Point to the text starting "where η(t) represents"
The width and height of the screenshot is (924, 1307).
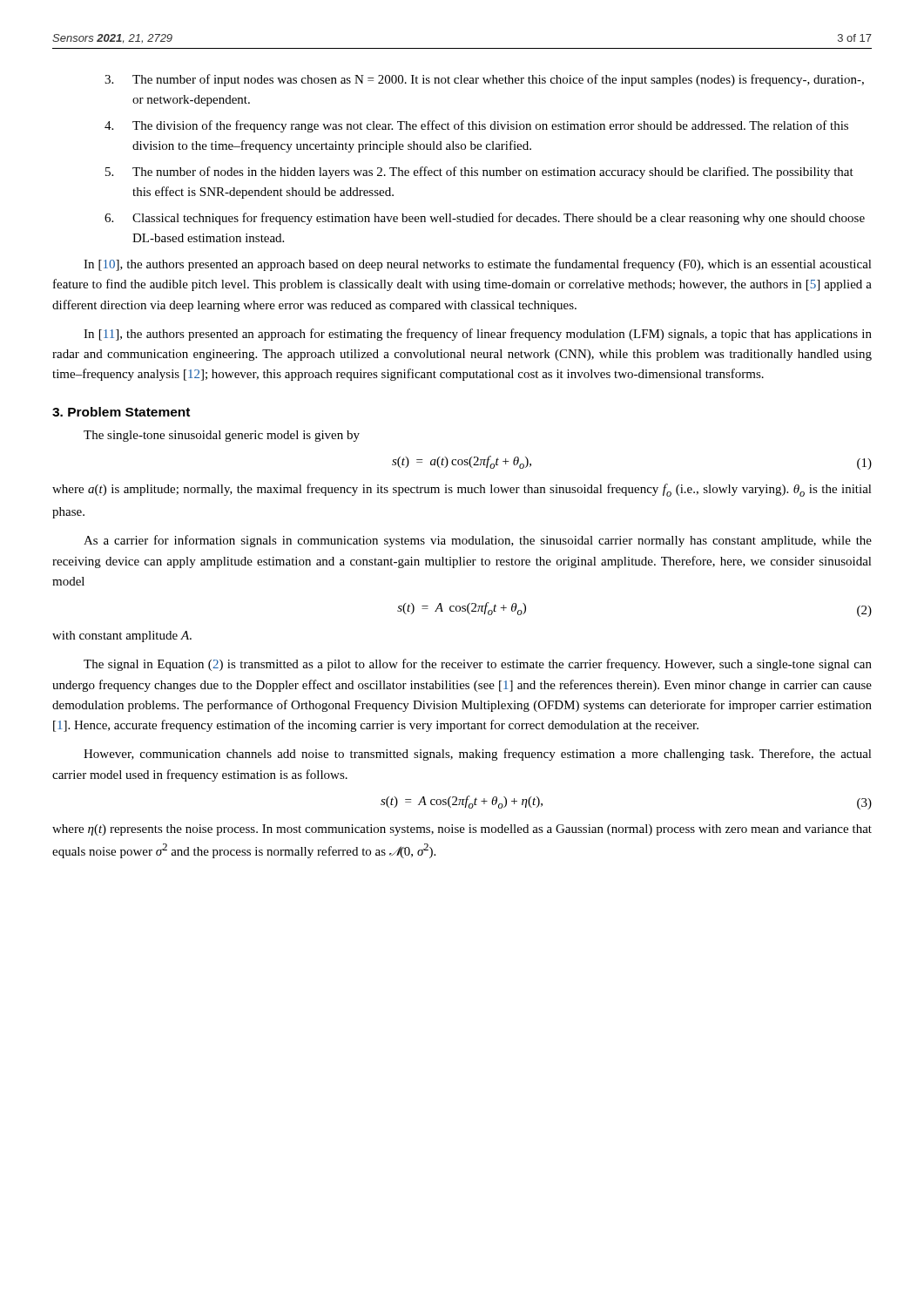coord(462,840)
